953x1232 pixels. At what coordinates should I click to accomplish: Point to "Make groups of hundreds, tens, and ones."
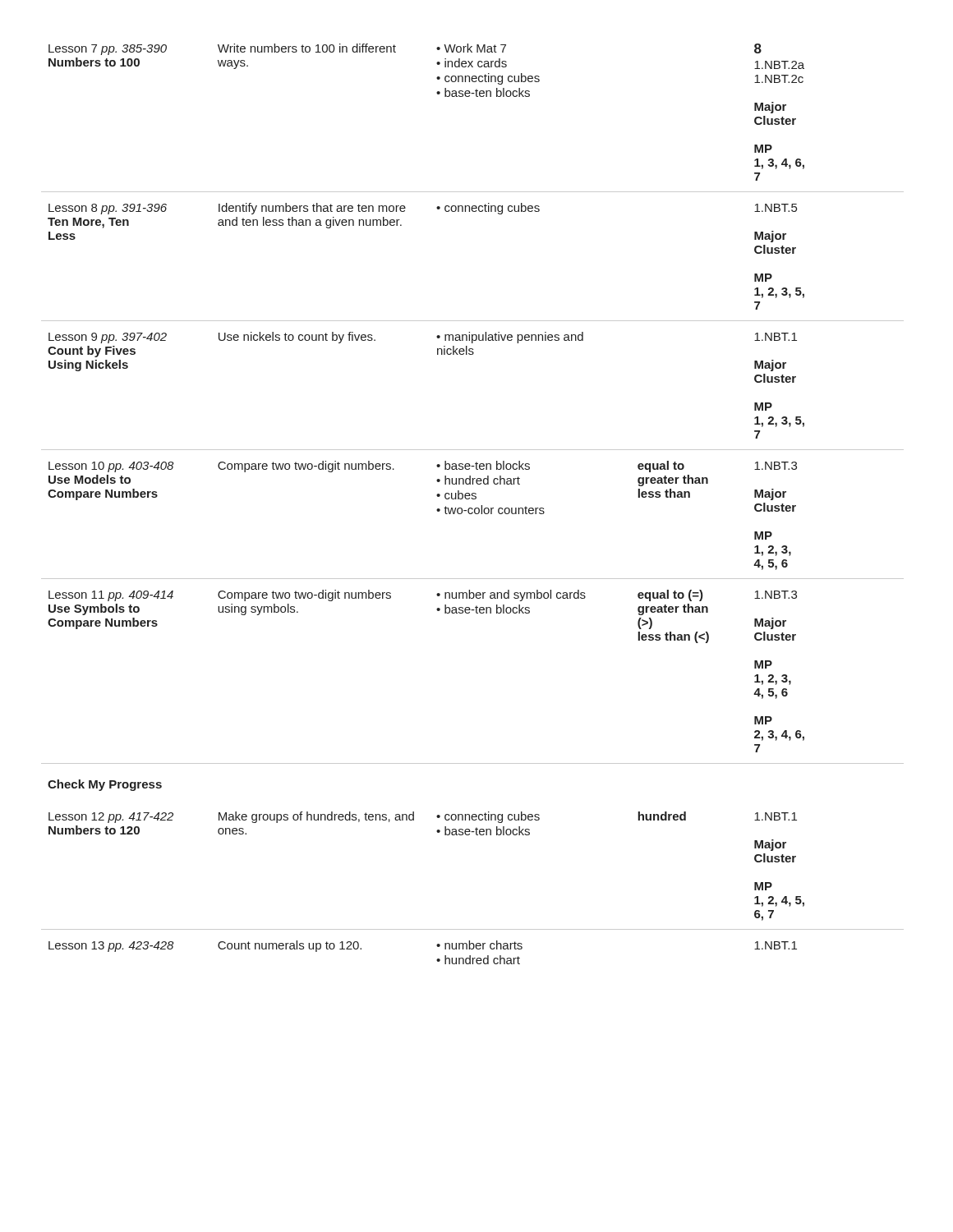[x=316, y=823]
